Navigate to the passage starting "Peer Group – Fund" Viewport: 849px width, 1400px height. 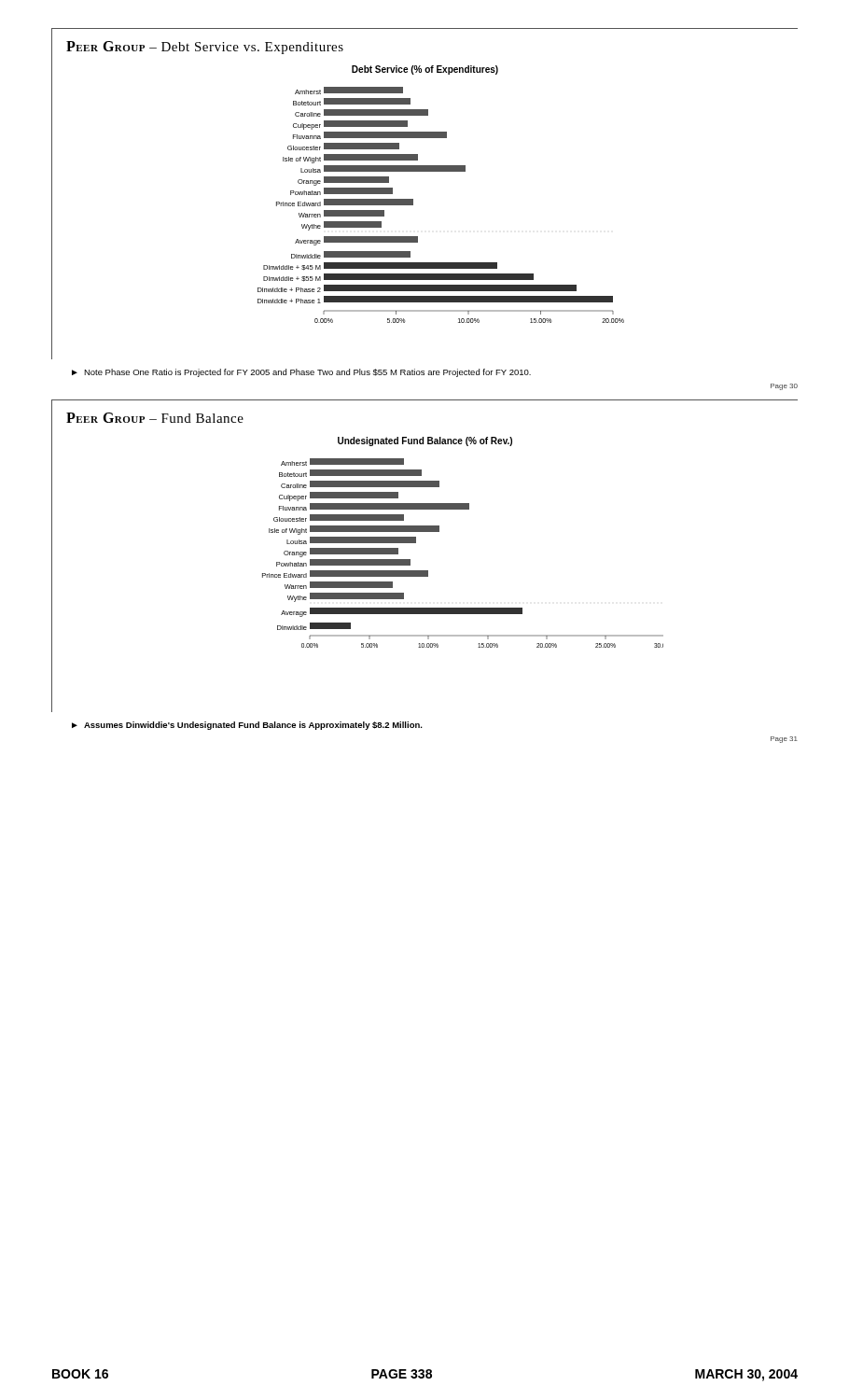tap(425, 547)
